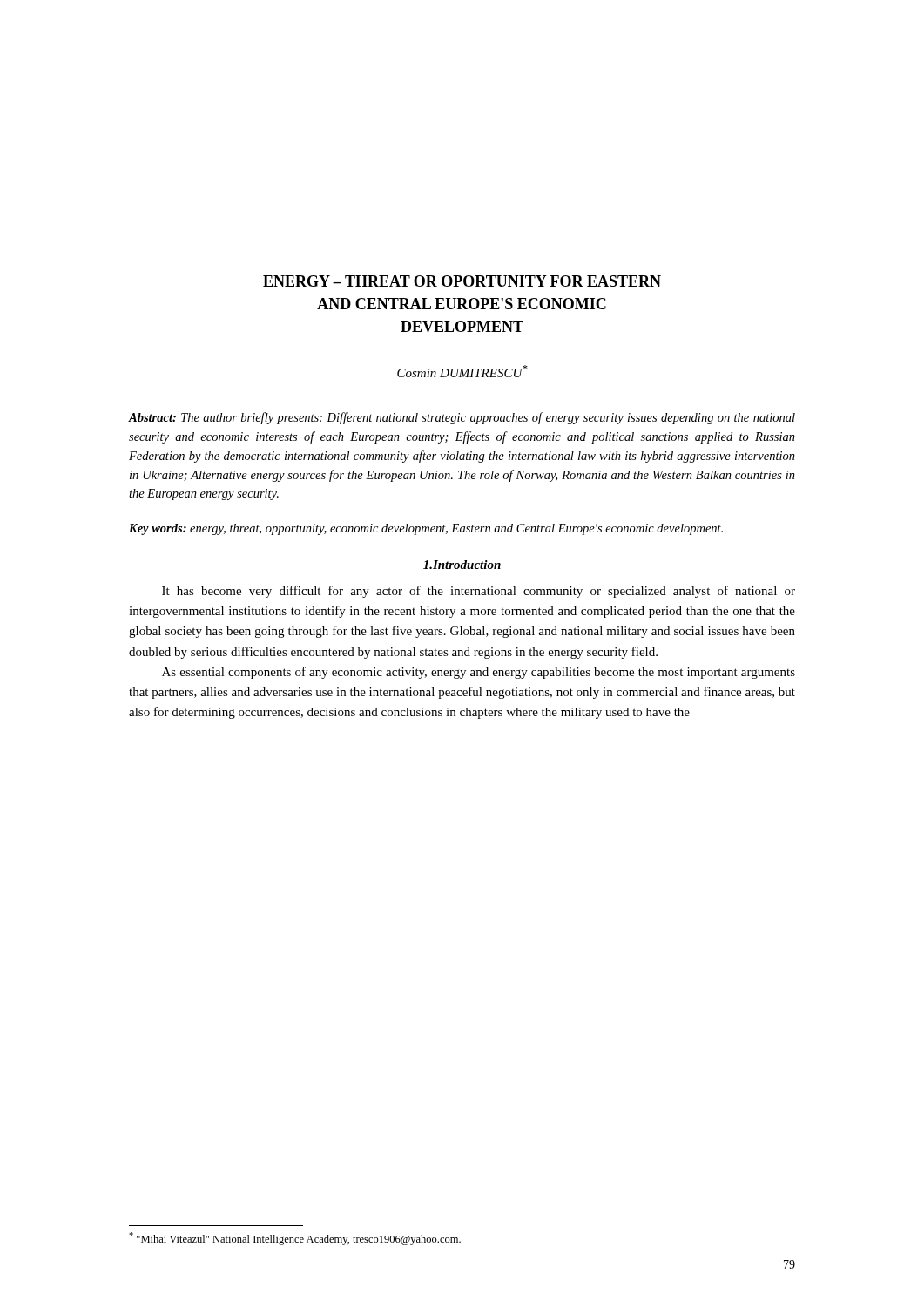The height and width of the screenshot is (1307, 924).
Task: Locate the passage starting "Abstract: The author briefly"
Action: pyautogui.click(x=462, y=456)
